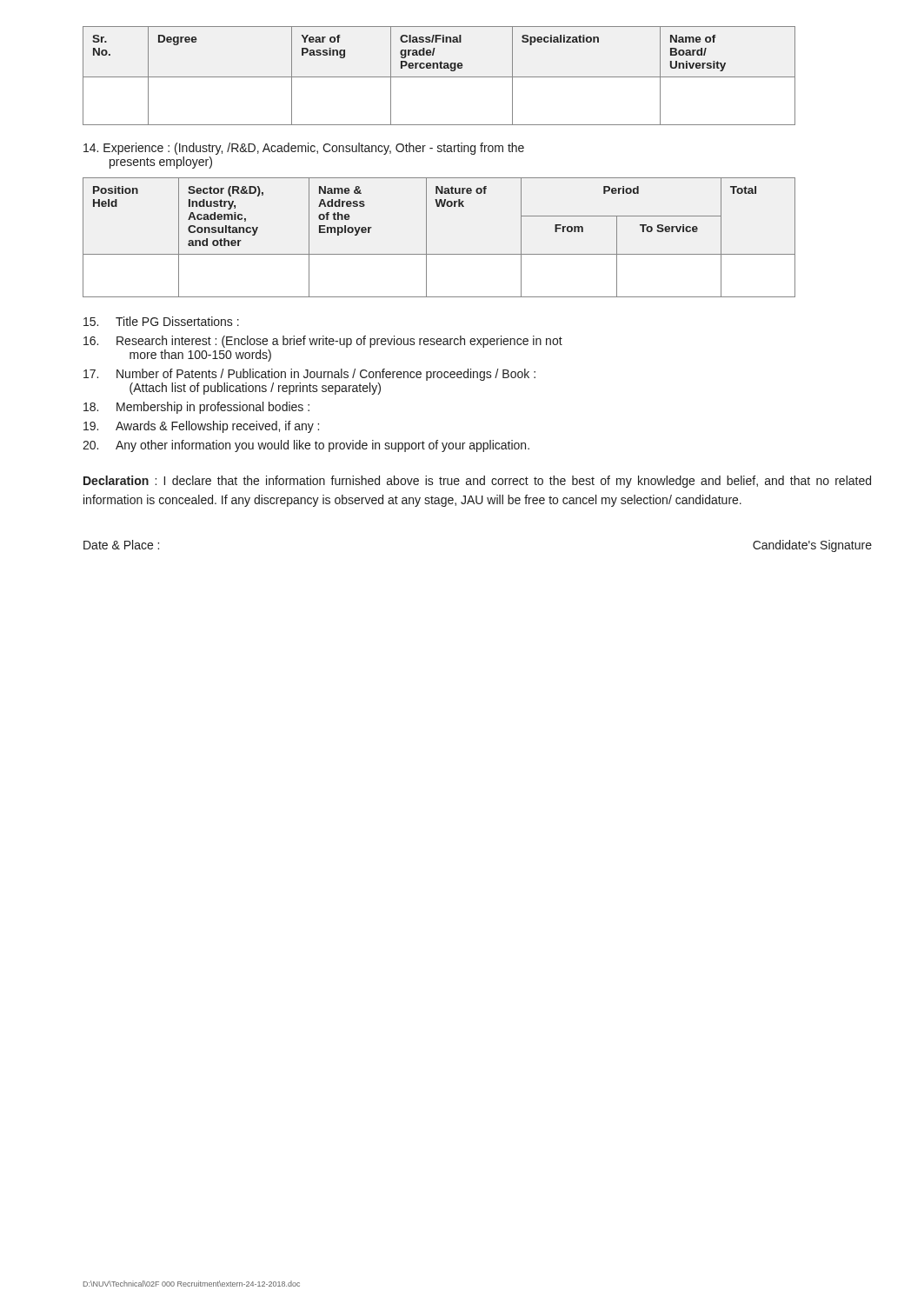Select the list item containing "17. Number of Patents / Publication in Journals"

pyautogui.click(x=477, y=381)
